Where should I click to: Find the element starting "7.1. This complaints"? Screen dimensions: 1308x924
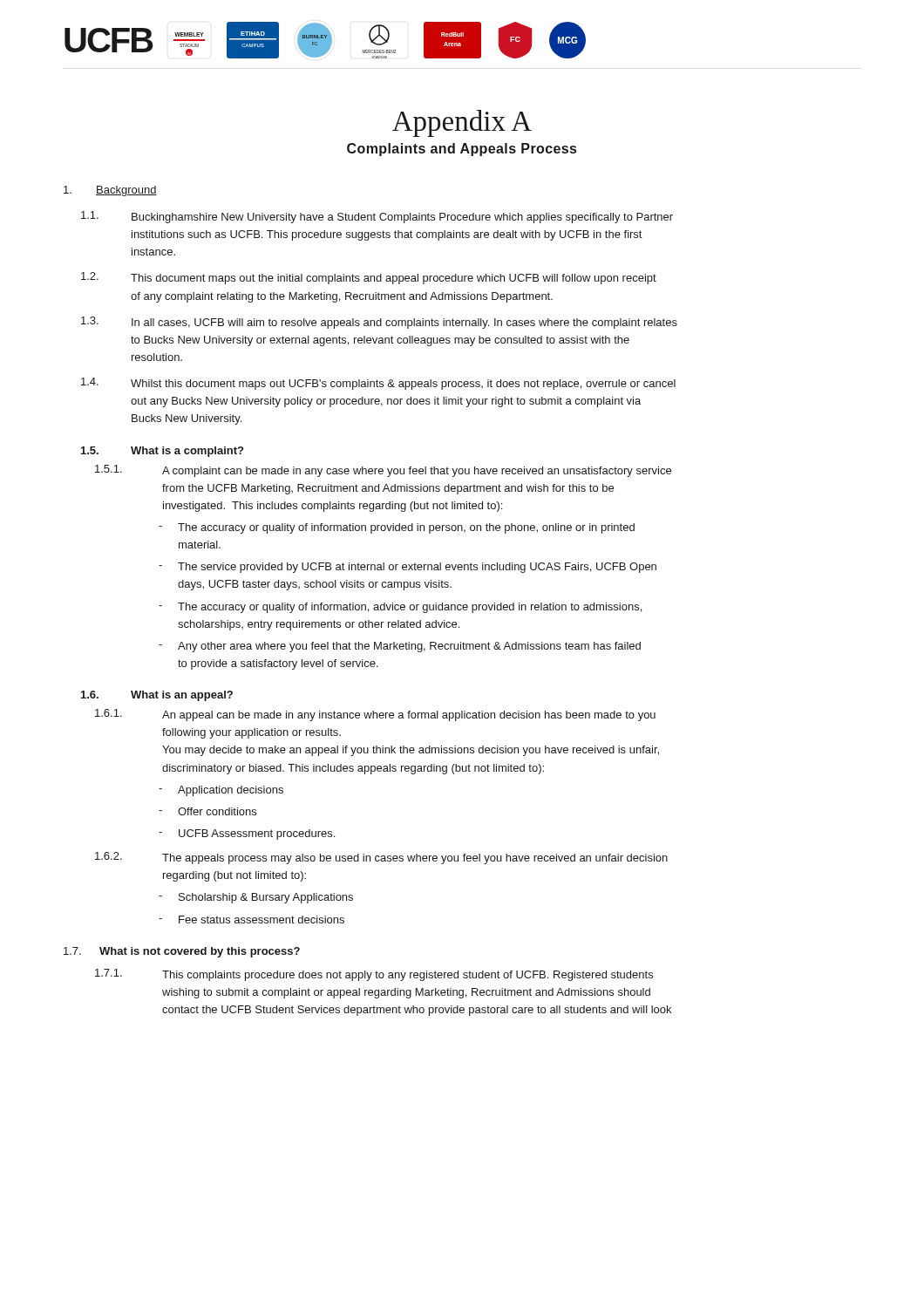coord(367,992)
